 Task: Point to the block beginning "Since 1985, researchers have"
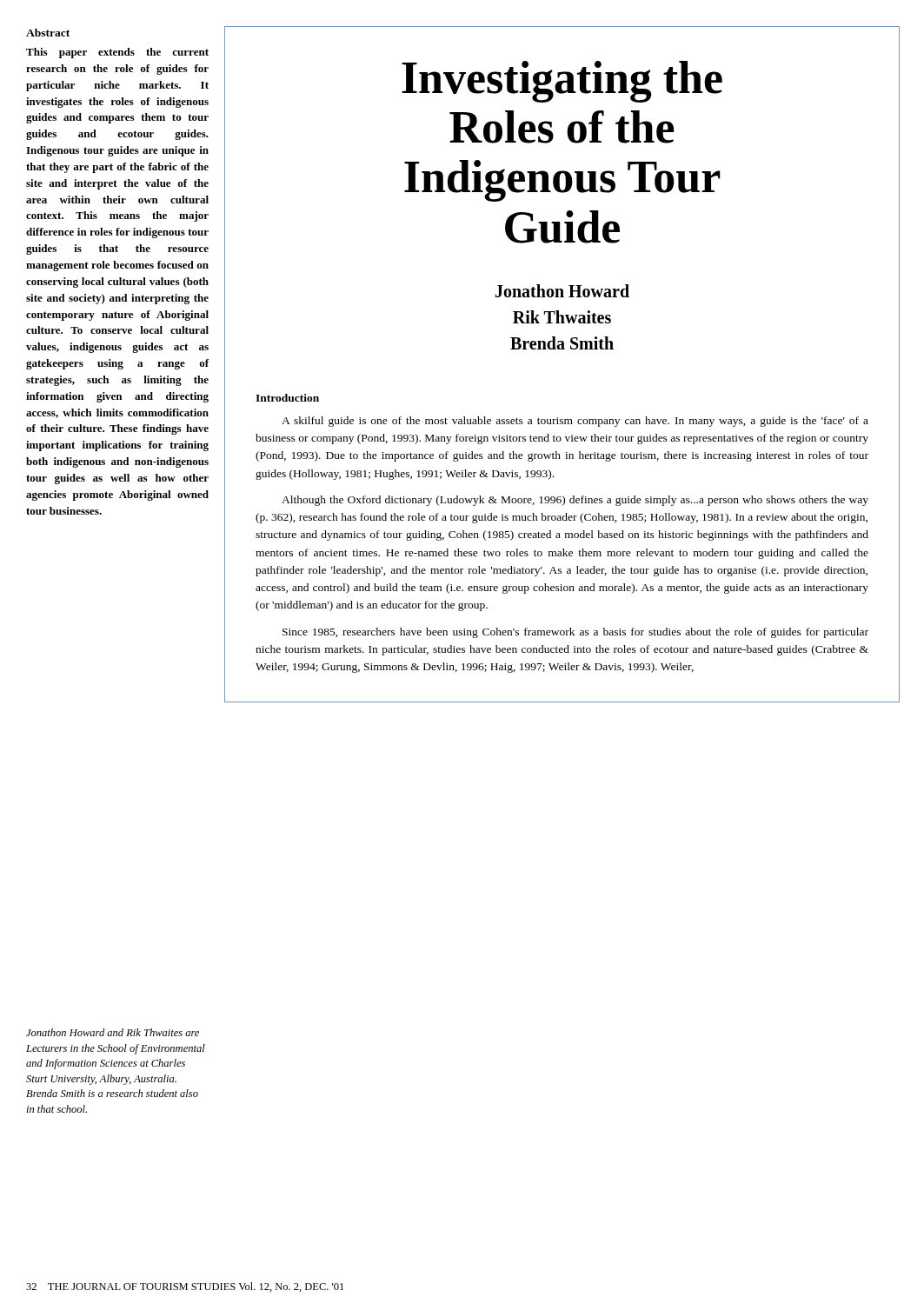562,649
